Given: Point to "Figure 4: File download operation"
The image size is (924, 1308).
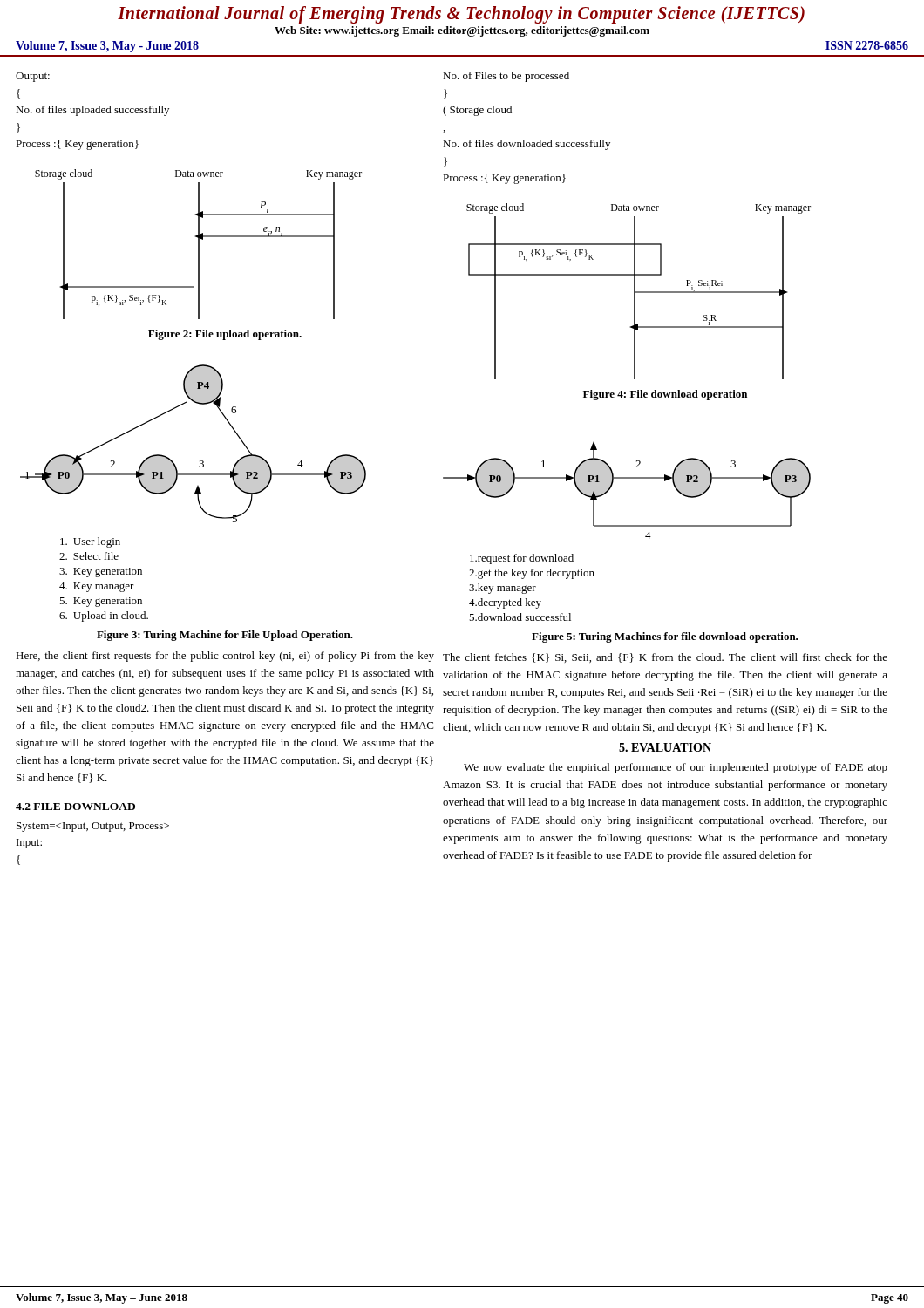Looking at the screenshot, I should coord(665,393).
